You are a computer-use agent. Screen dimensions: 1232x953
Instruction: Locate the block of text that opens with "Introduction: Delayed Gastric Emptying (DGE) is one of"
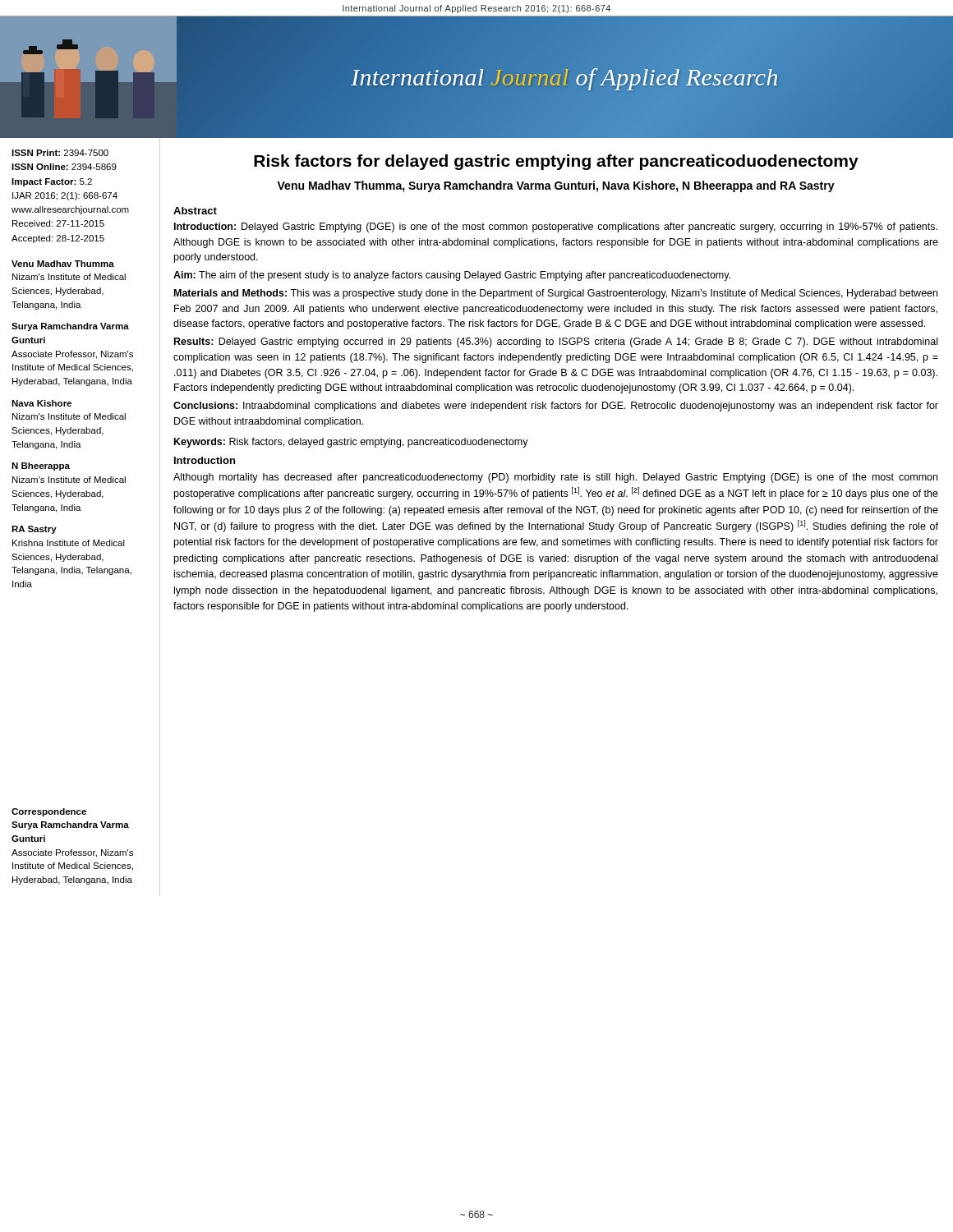pos(556,324)
